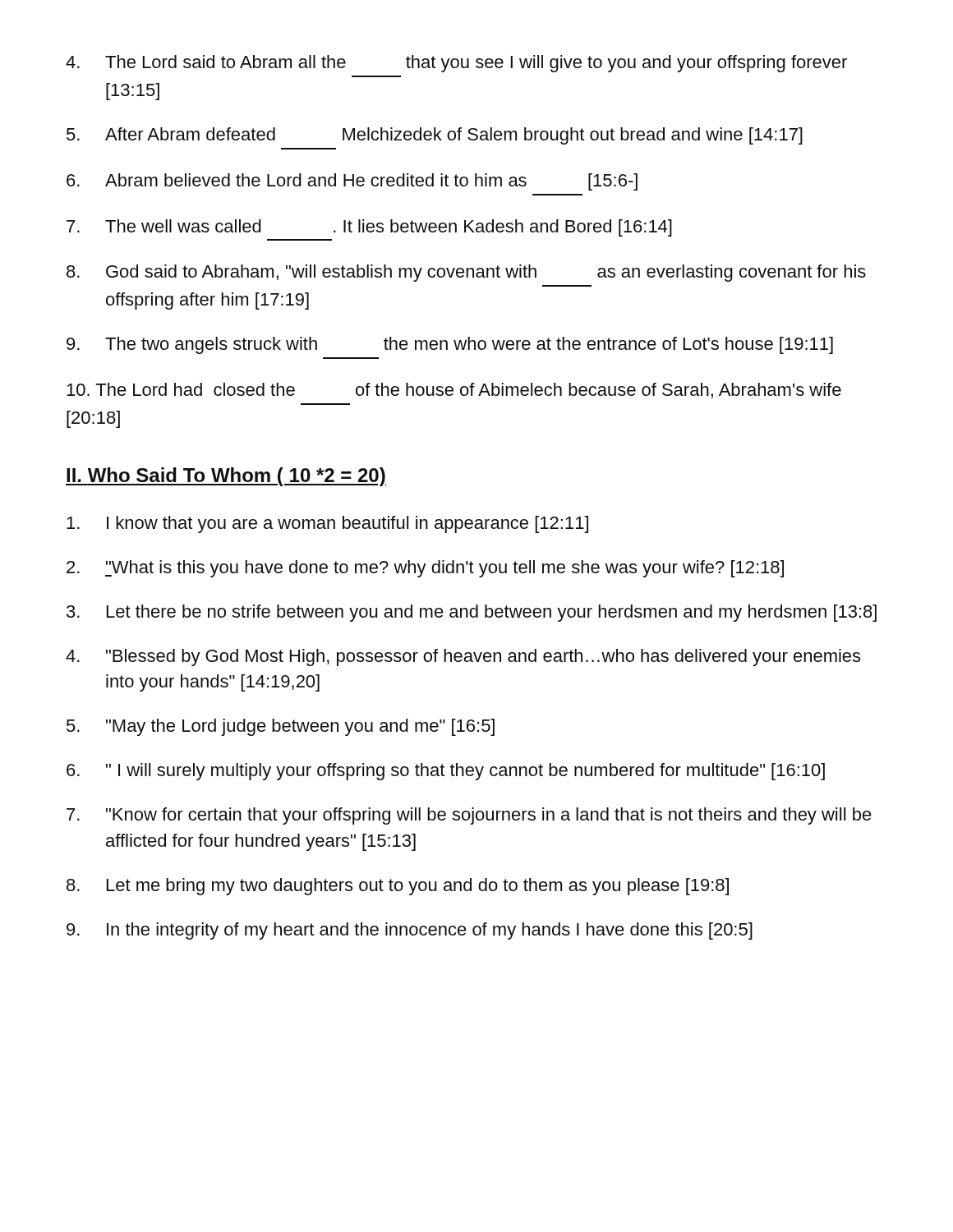Locate the list item that says "7. The well was"
Image resolution: width=953 pixels, height=1232 pixels.
(x=476, y=227)
